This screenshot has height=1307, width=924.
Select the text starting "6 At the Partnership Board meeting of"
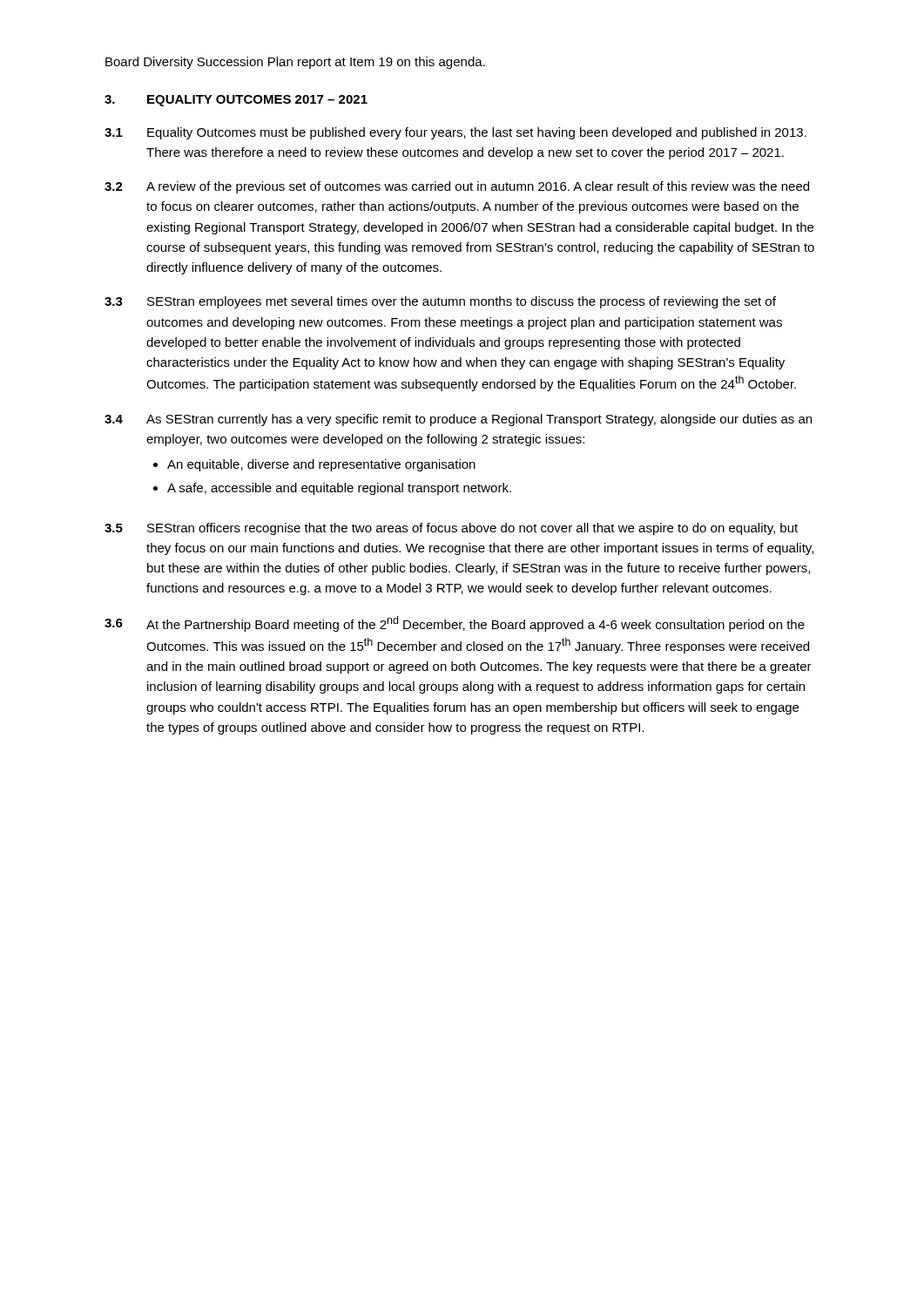point(462,675)
